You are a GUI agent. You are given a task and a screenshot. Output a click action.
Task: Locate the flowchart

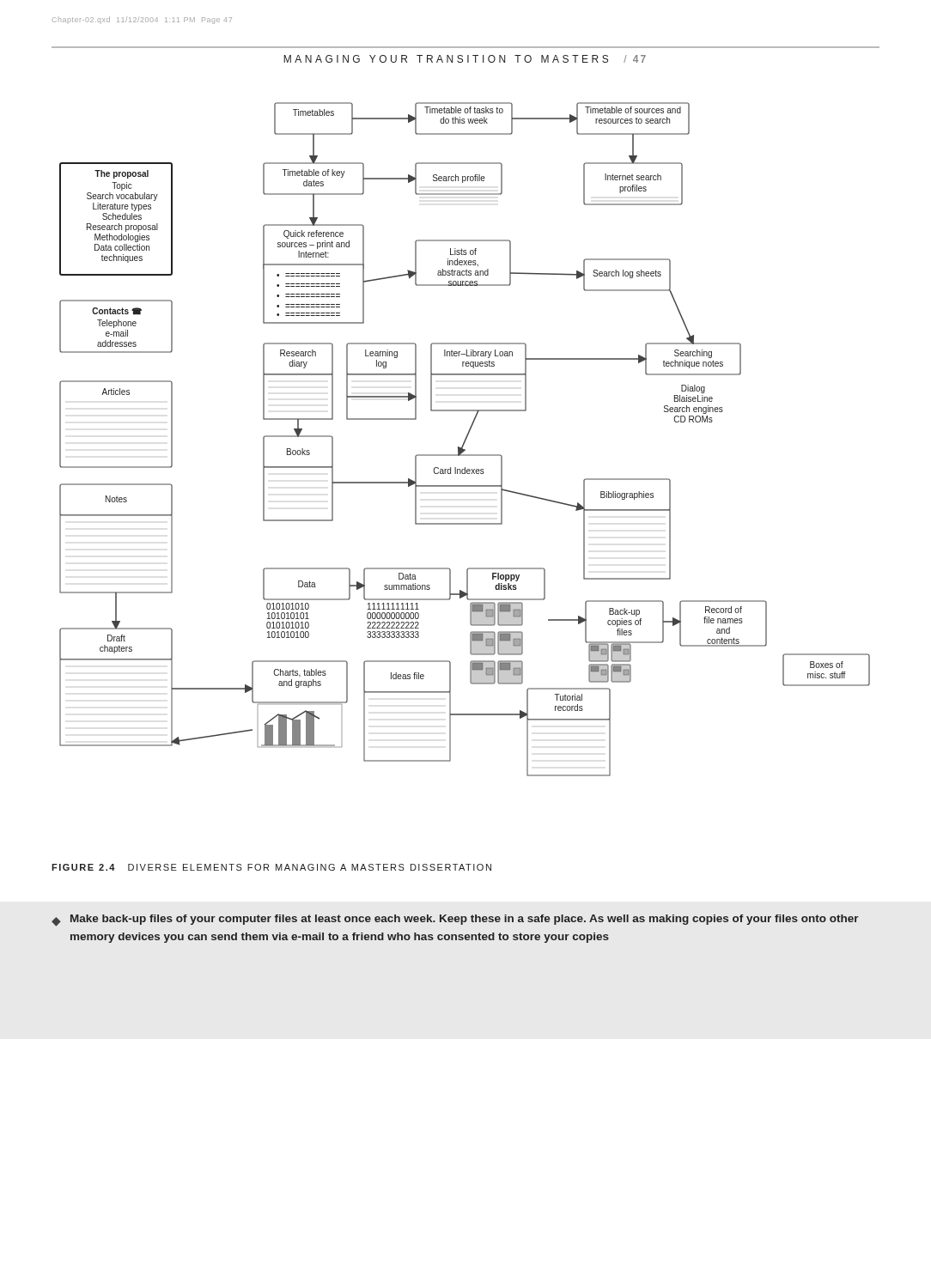(x=466, y=465)
